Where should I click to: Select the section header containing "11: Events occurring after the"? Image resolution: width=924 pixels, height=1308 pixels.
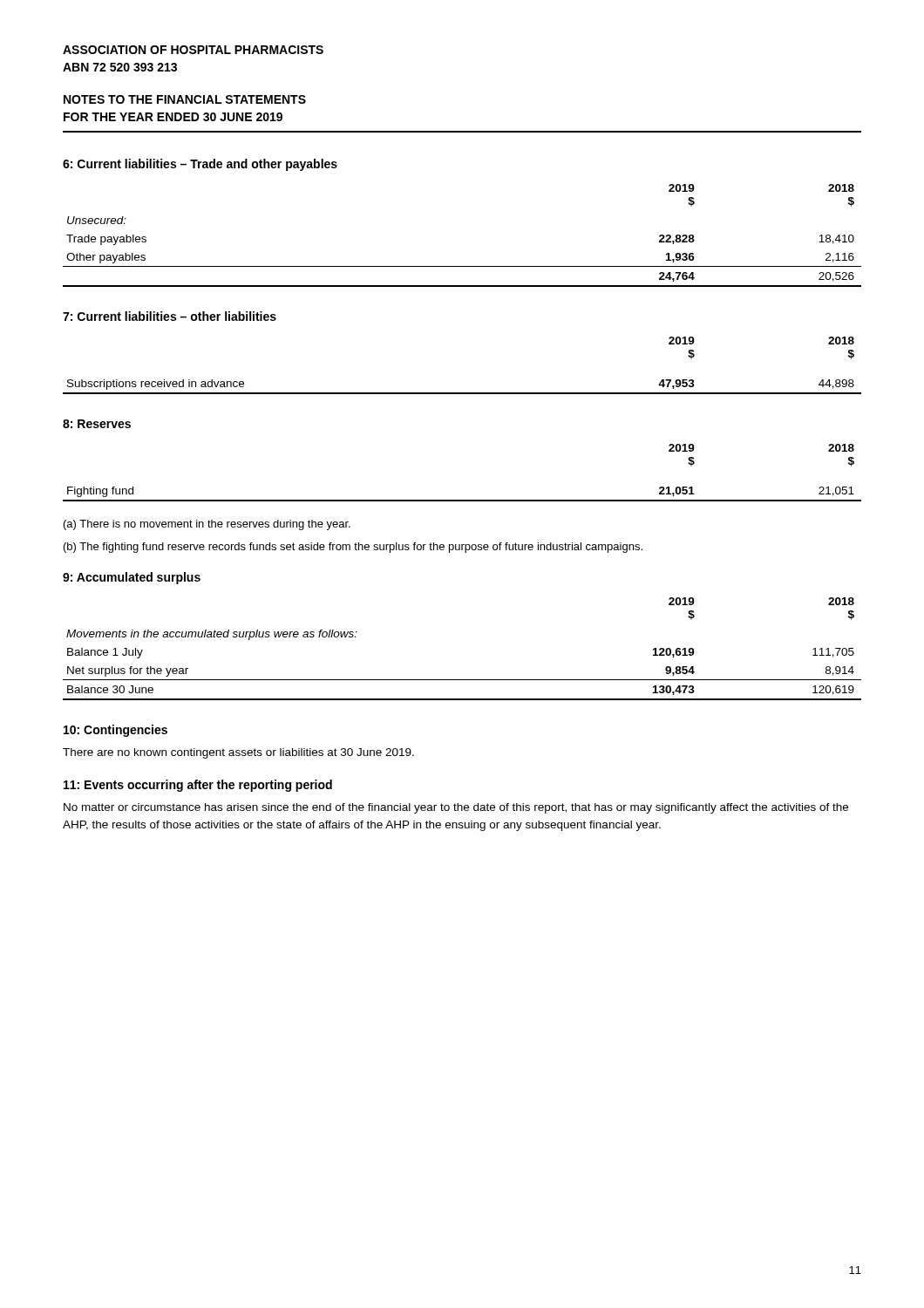198,784
